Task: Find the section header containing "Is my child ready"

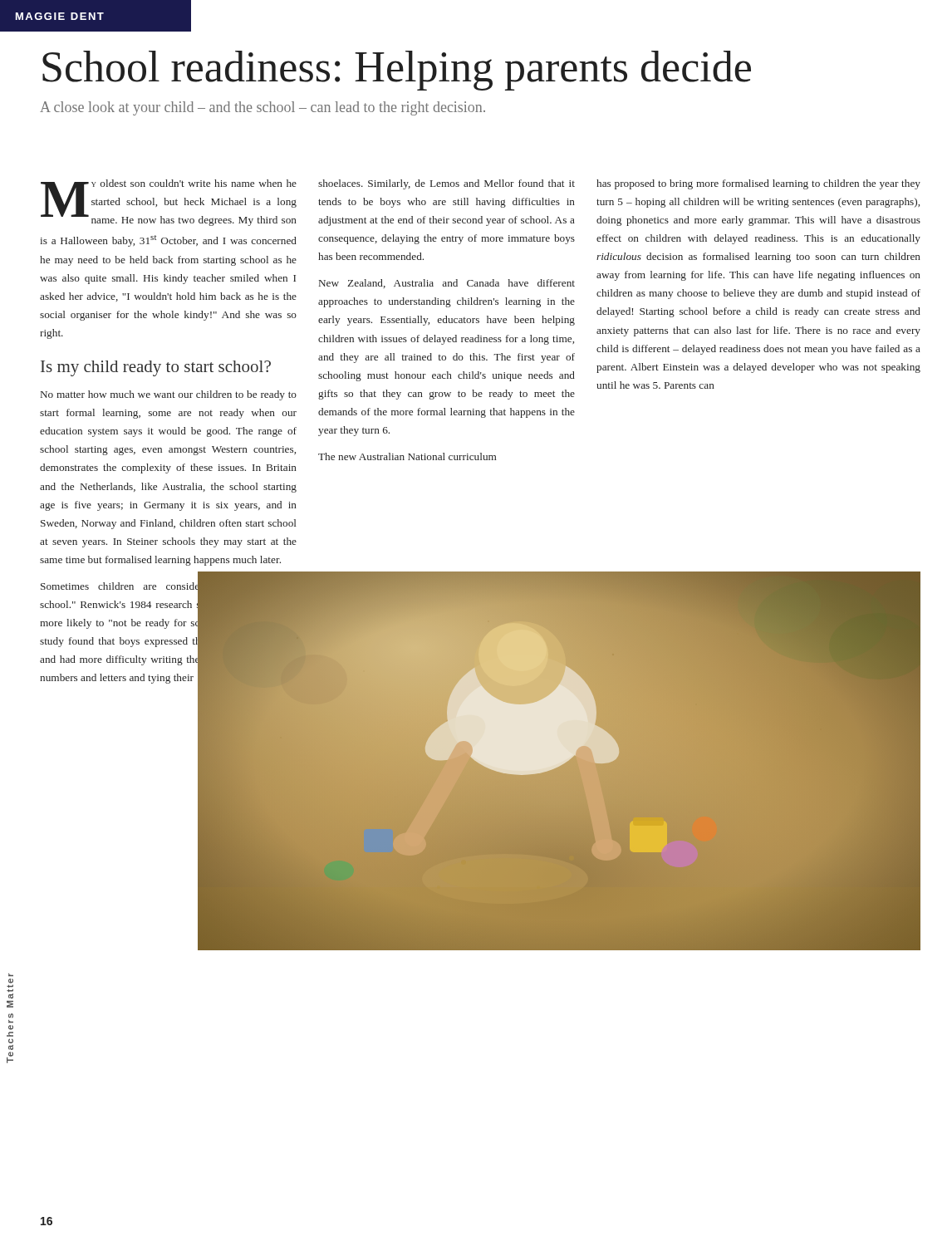Action: click(x=156, y=366)
